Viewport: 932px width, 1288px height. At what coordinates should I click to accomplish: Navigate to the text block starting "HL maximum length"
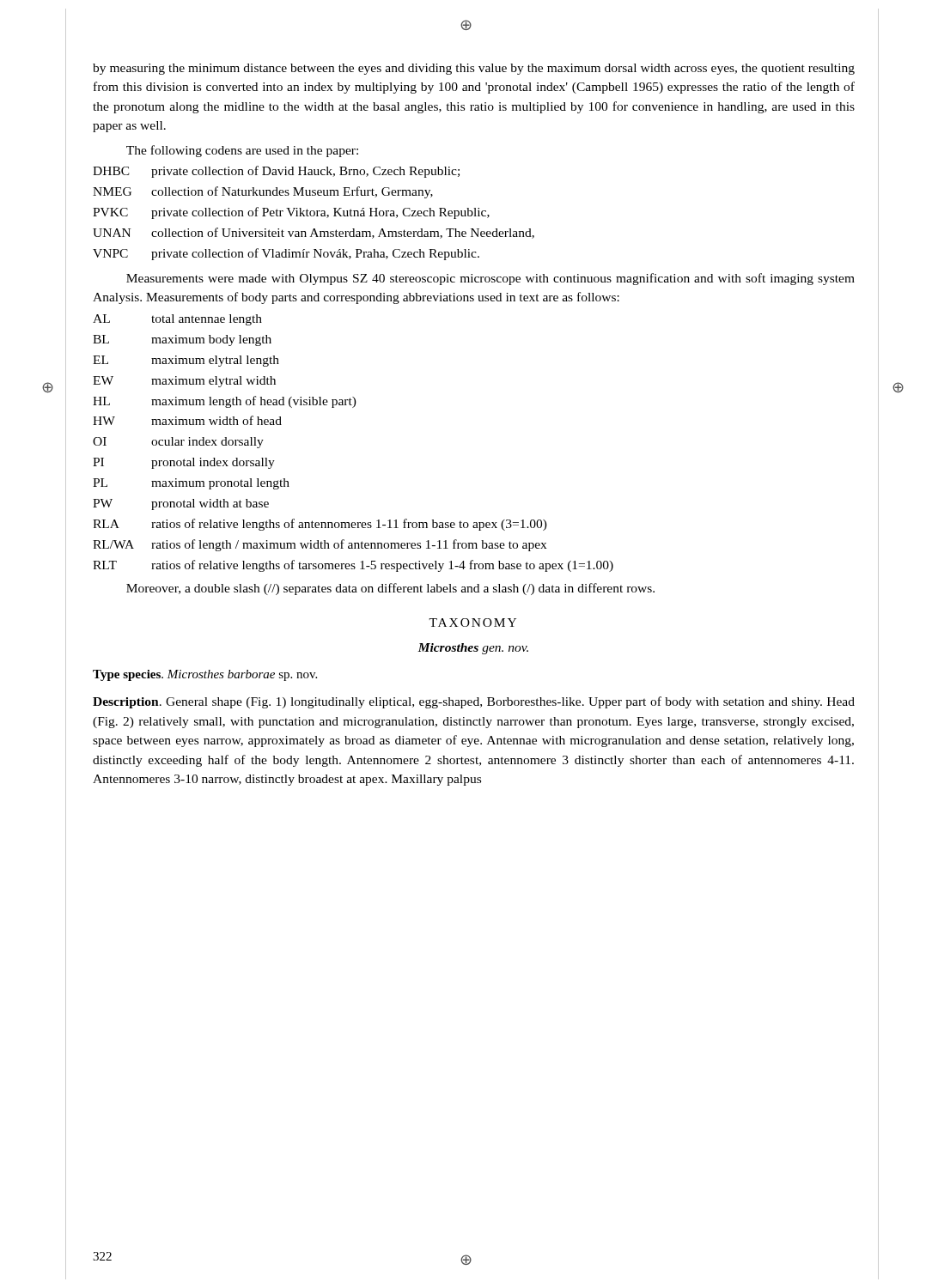[x=225, y=402]
